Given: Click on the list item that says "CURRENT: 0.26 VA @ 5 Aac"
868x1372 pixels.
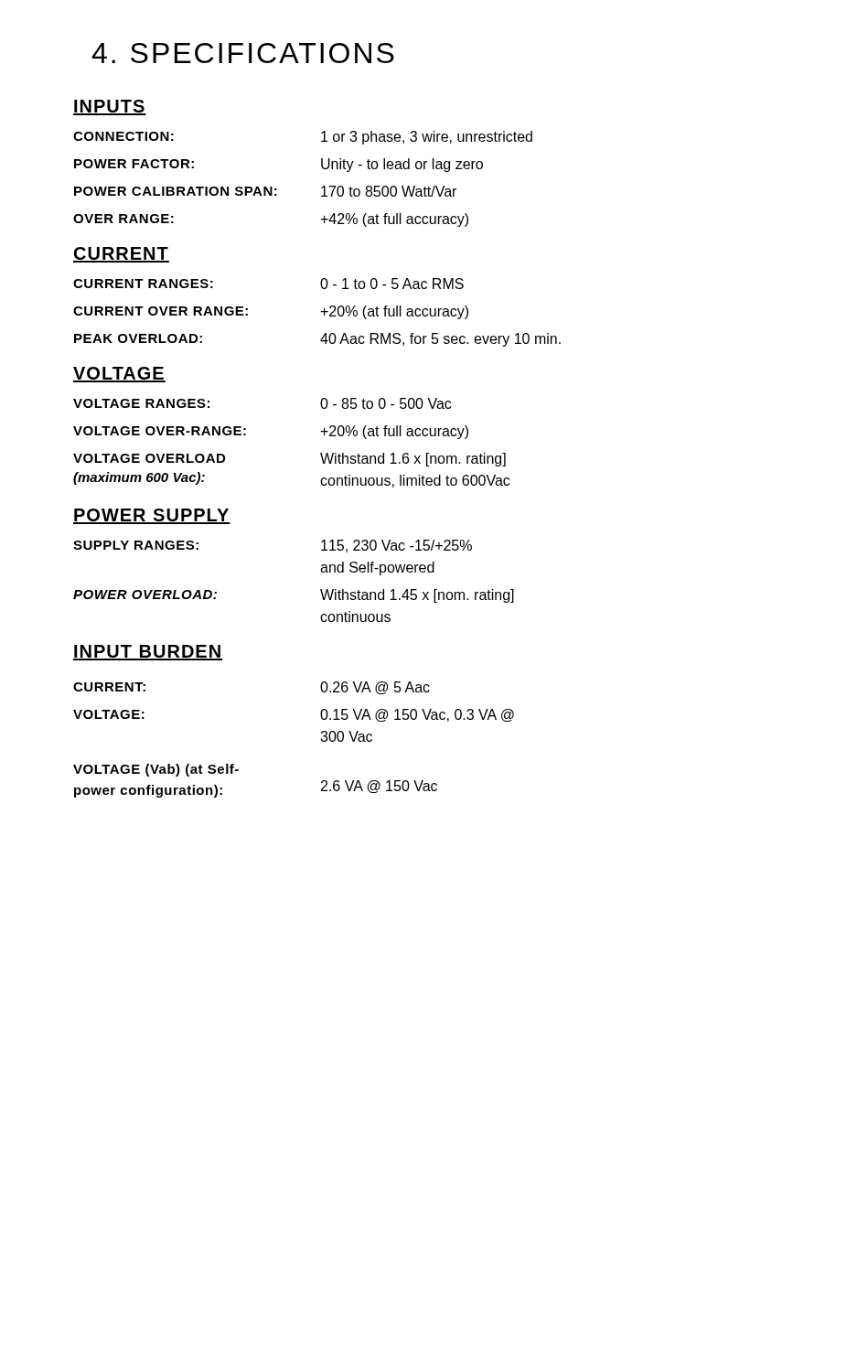Looking at the screenshot, I should pyautogui.click(x=109, y=687).
